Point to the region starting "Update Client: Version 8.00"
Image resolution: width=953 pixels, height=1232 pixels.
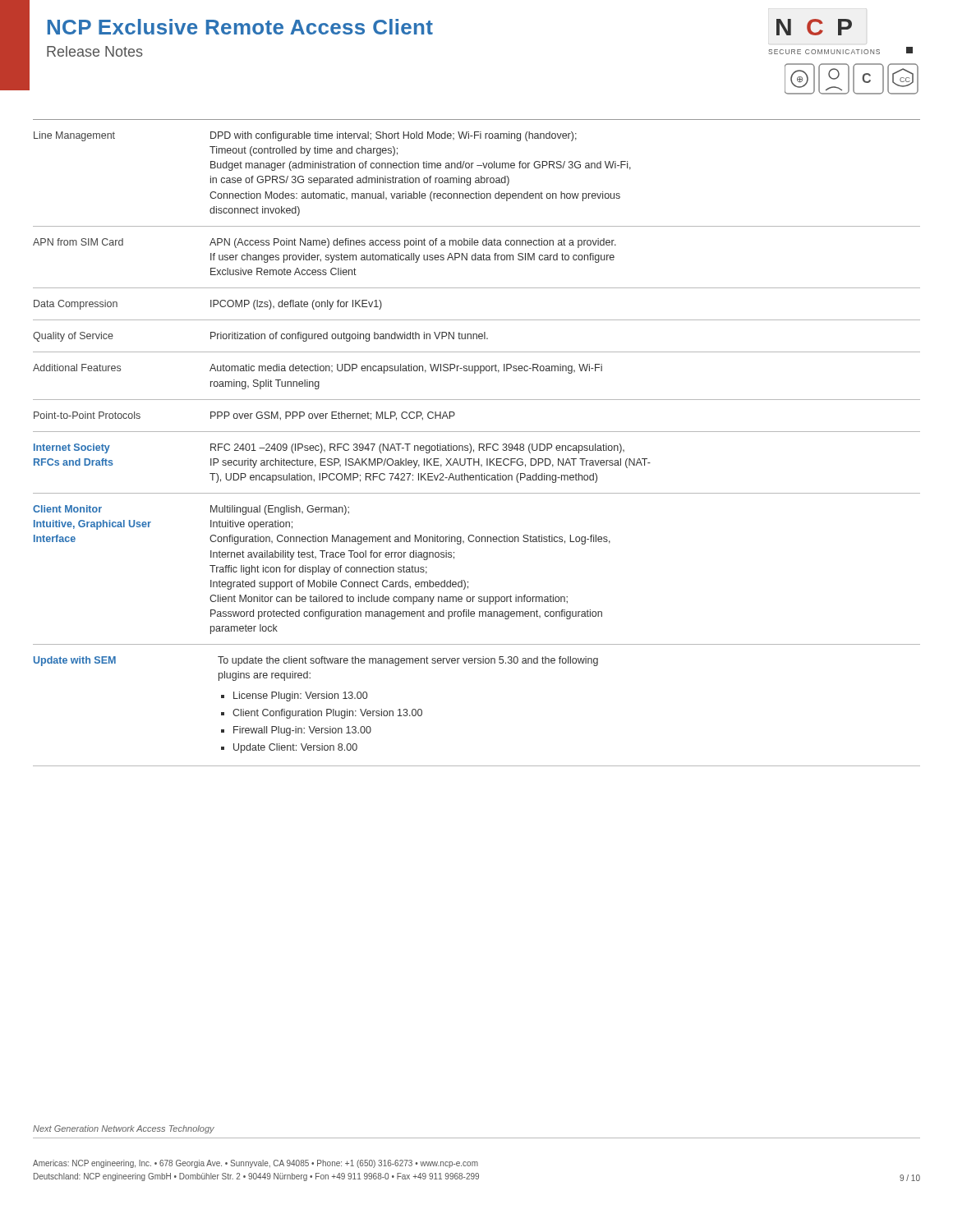[295, 747]
